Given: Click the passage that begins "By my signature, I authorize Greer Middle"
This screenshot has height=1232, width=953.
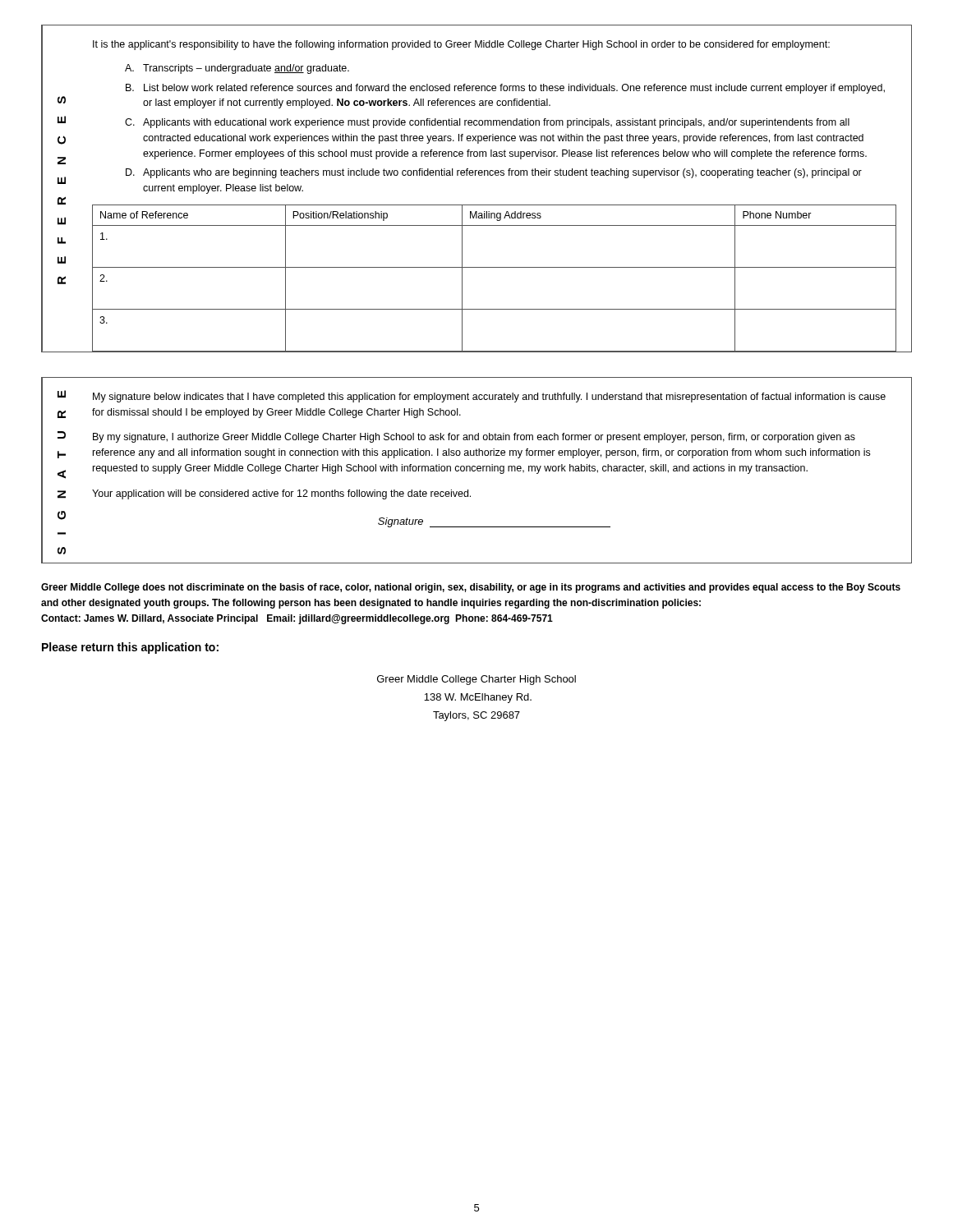Looking at the screenshot, I should coord(481,453).
